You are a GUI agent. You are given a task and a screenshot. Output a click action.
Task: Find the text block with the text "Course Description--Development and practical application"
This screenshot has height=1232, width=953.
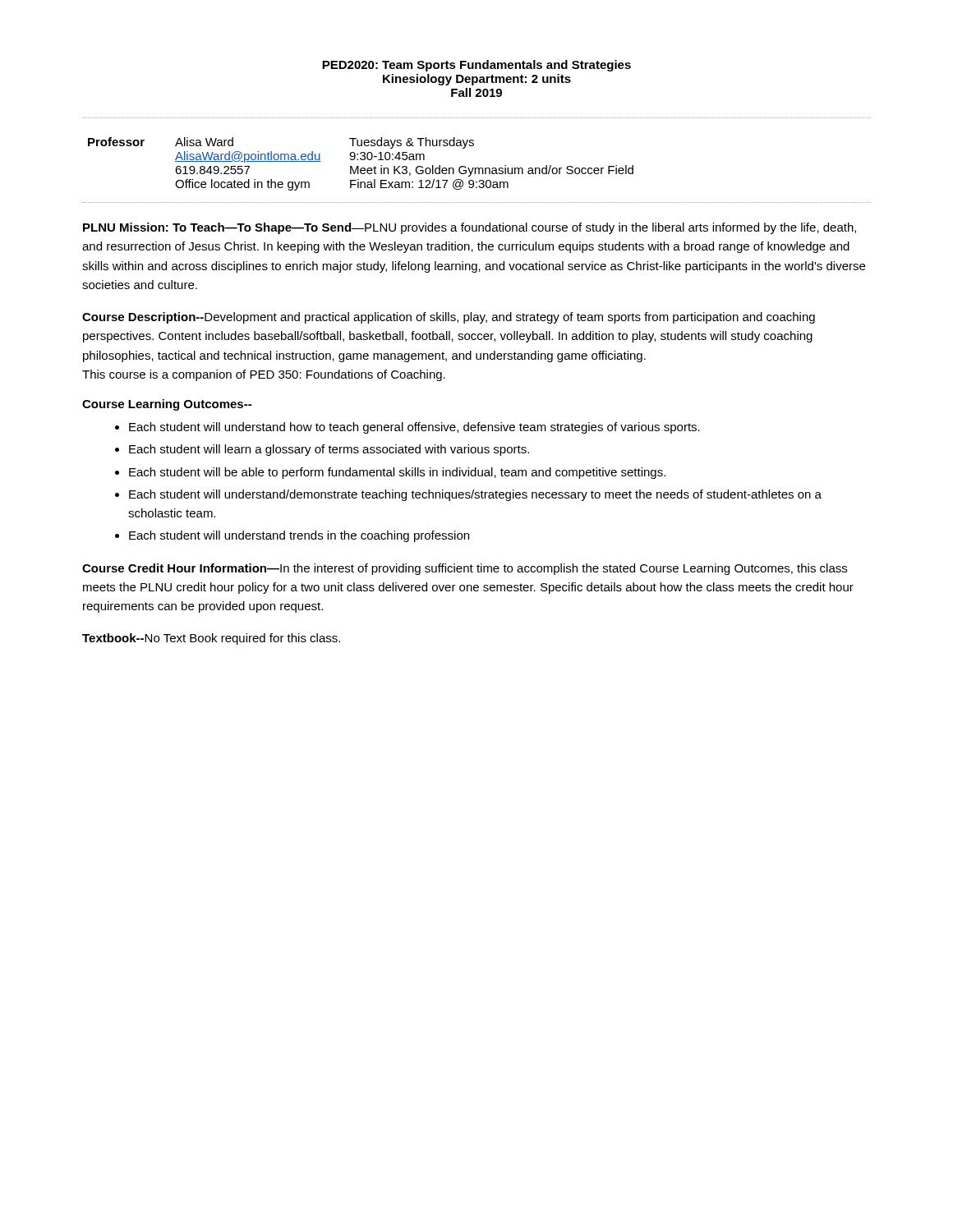[476, 345]
